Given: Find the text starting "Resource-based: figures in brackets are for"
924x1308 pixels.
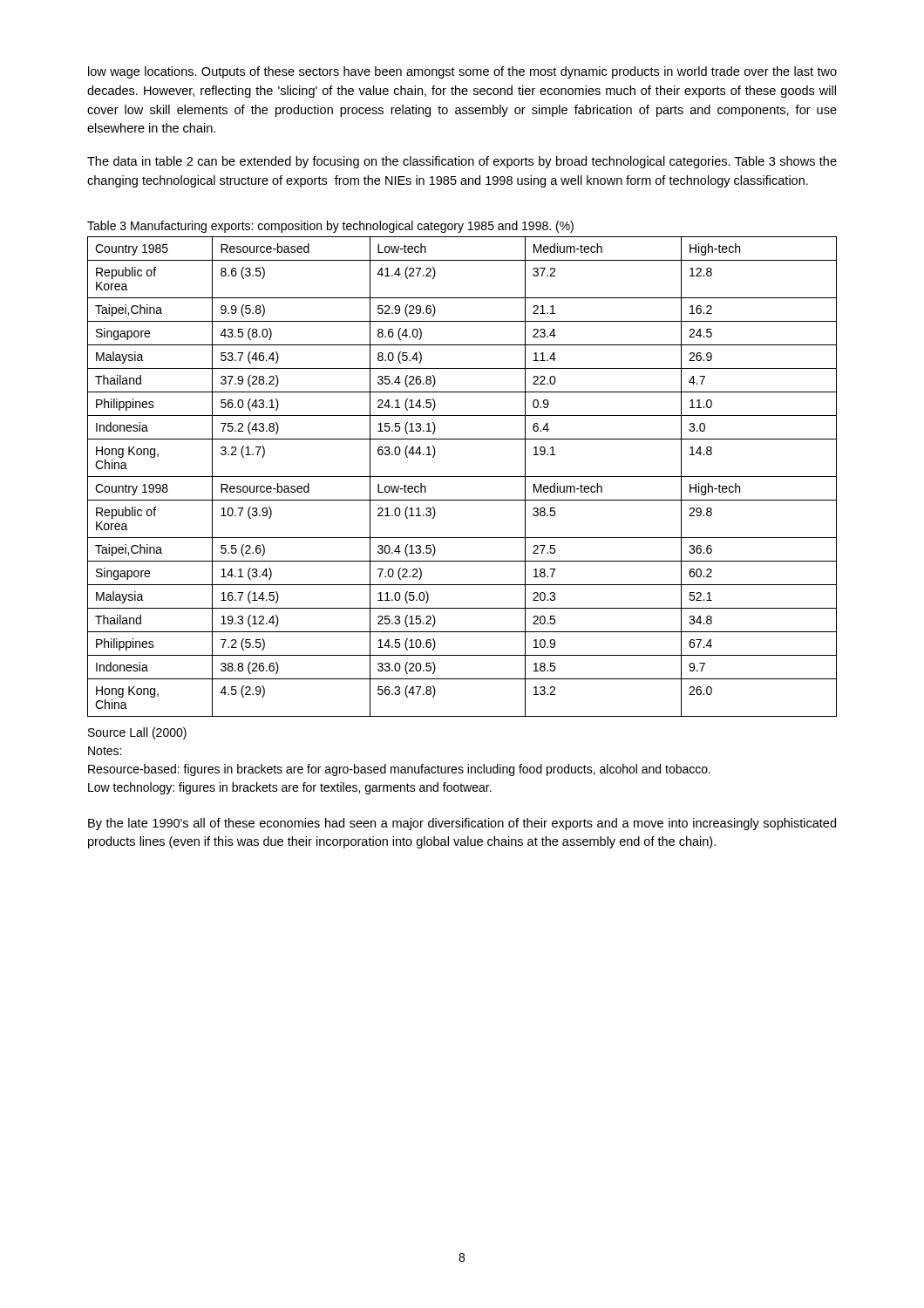Looking at the screenshot, I should (x=399, y=769).
